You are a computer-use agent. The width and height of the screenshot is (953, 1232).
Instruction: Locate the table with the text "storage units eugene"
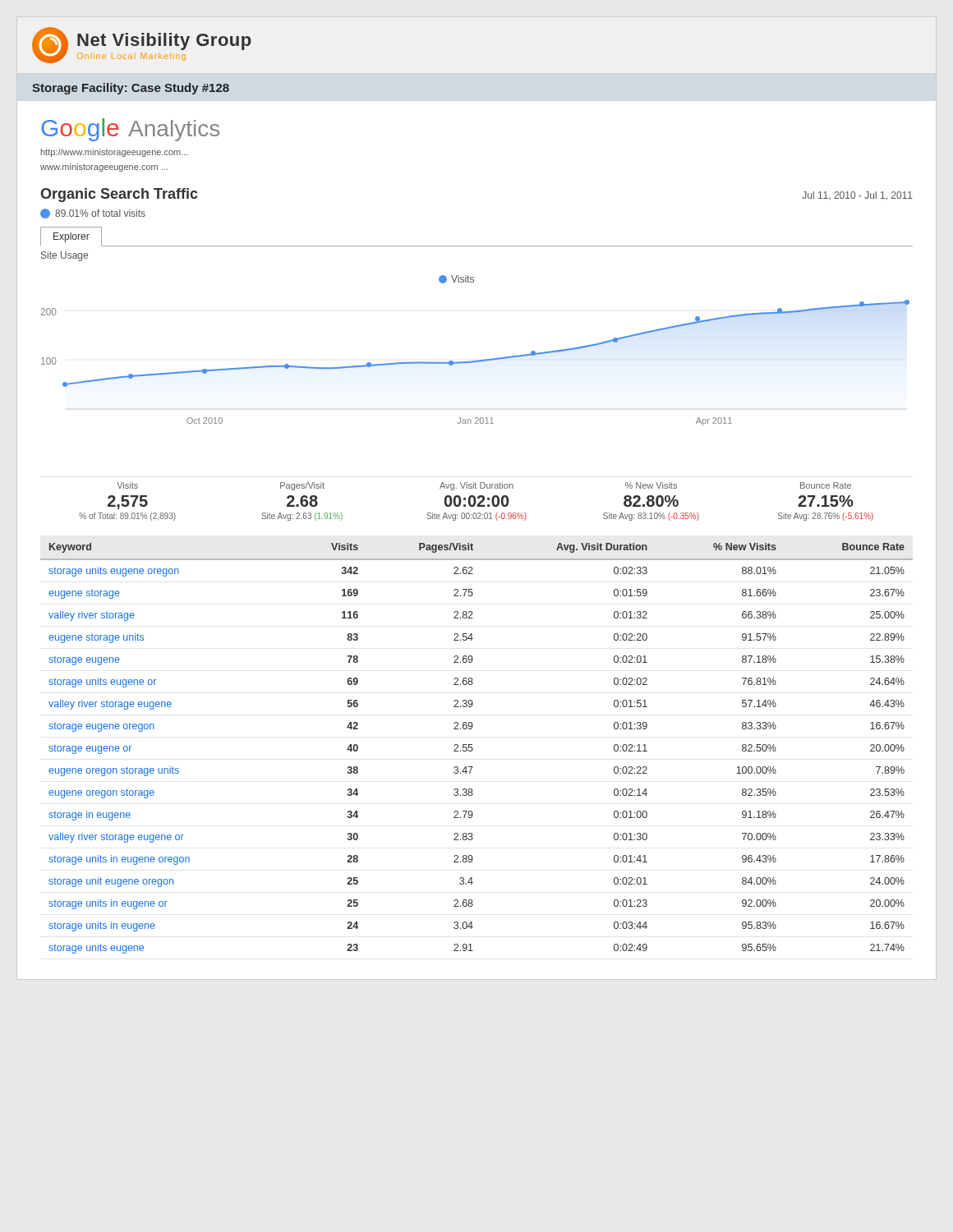click(476, 748)
